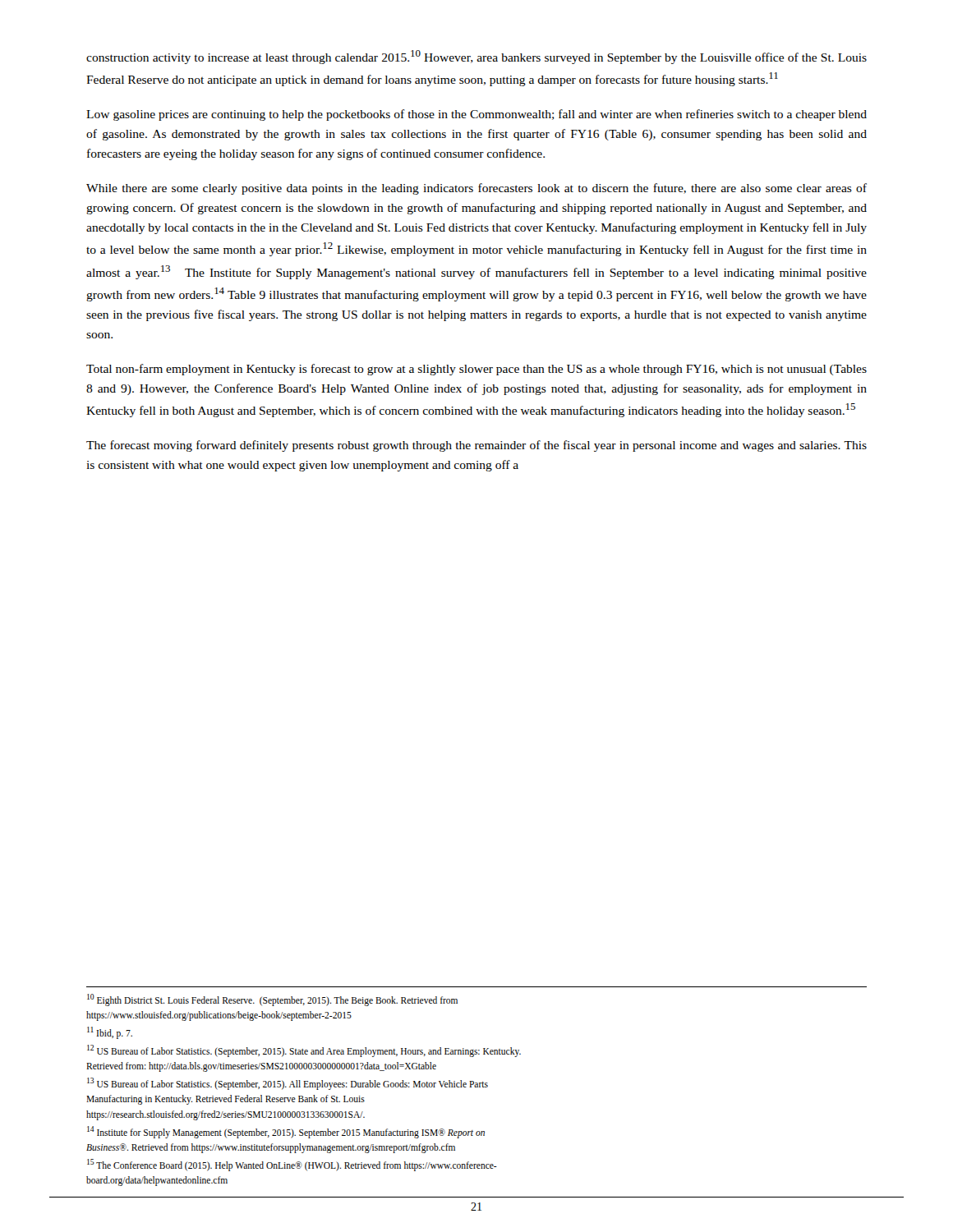Locate the text block that says "While there are some clearly"
Image resolution: width=953 pixels, height=1232 pixels.
(x=476, y=261)
